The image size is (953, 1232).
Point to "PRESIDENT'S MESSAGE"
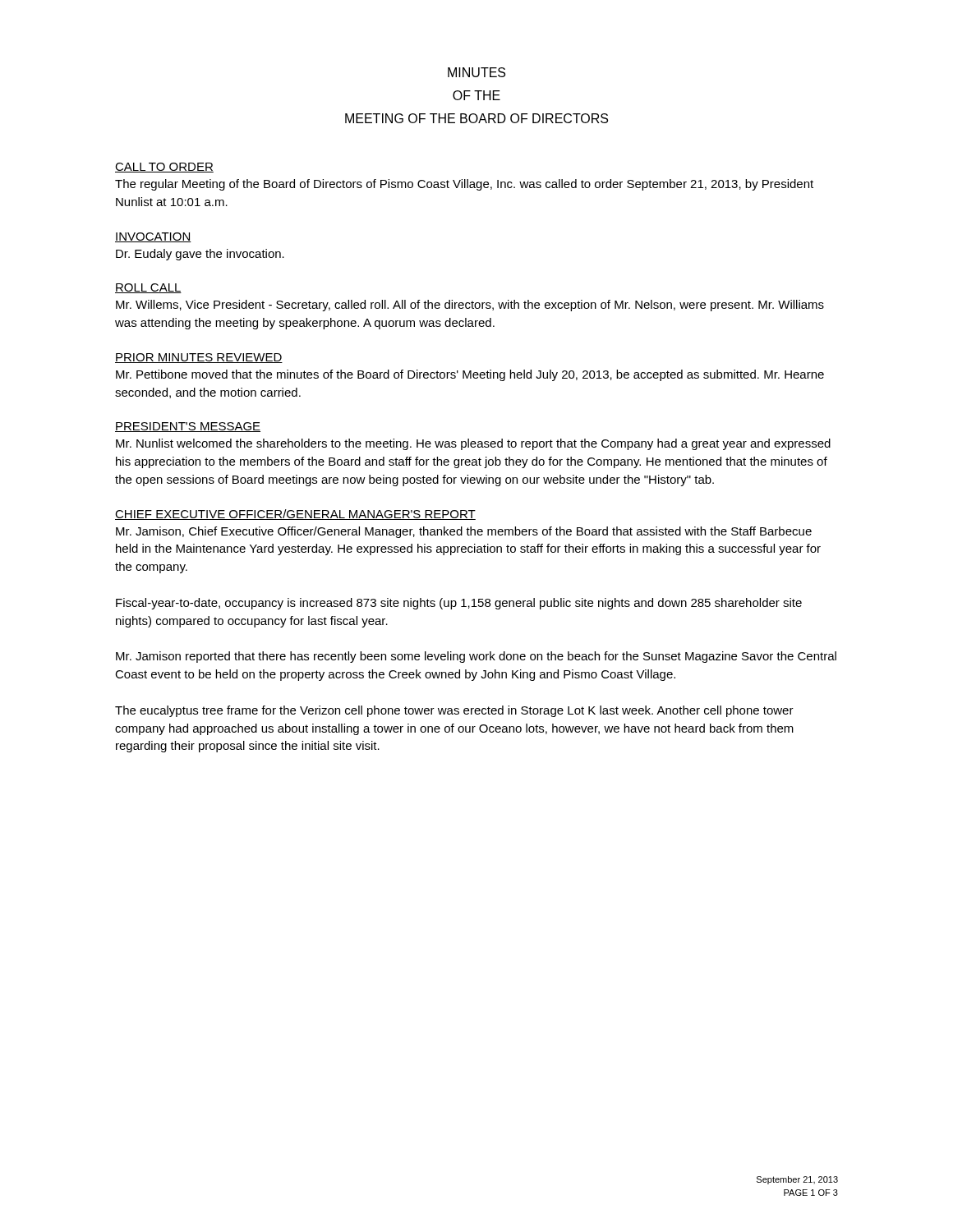pyautogui.click(x=188, y=426)
